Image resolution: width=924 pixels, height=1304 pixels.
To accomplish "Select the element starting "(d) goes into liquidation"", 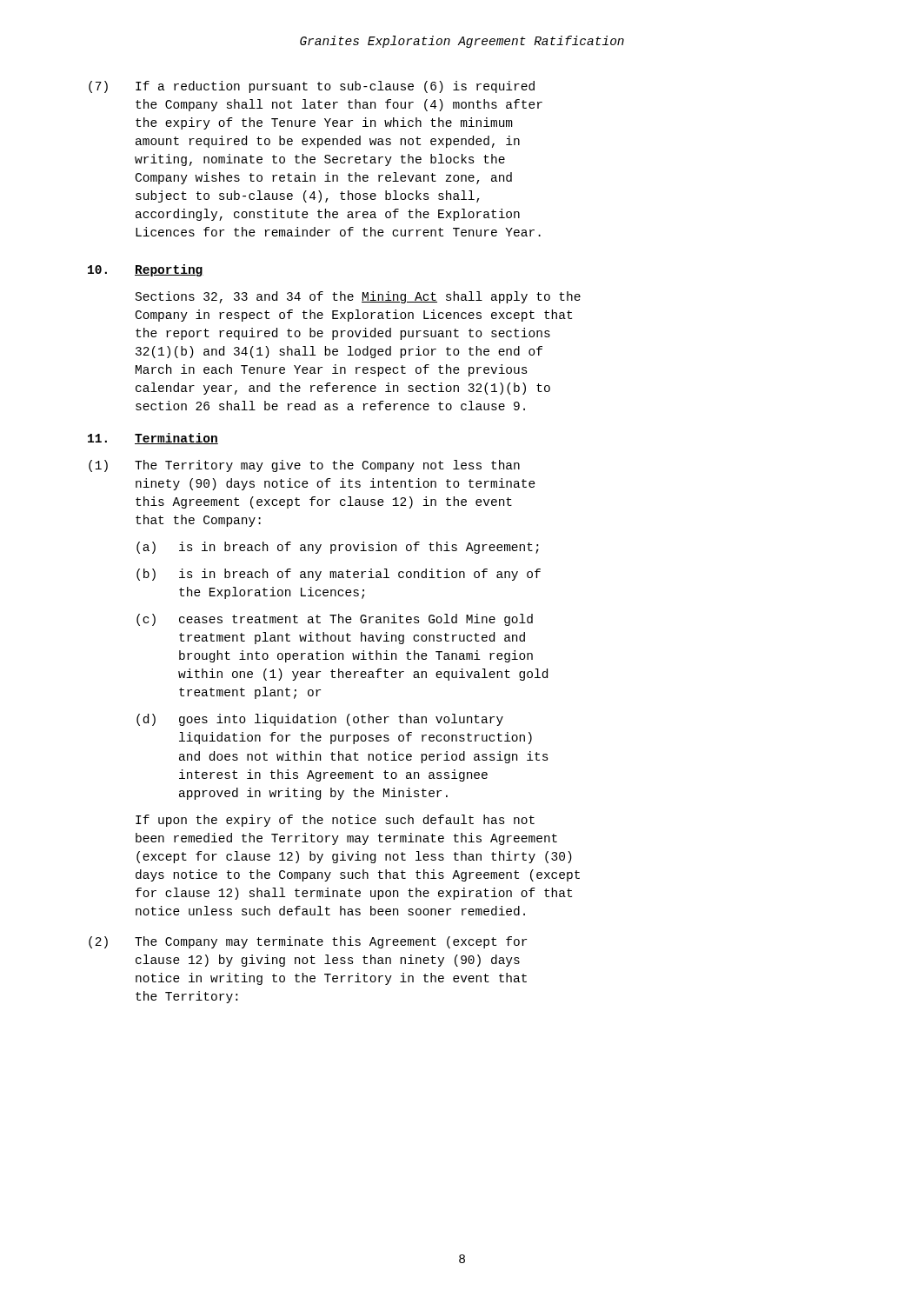I will point(490,757).
